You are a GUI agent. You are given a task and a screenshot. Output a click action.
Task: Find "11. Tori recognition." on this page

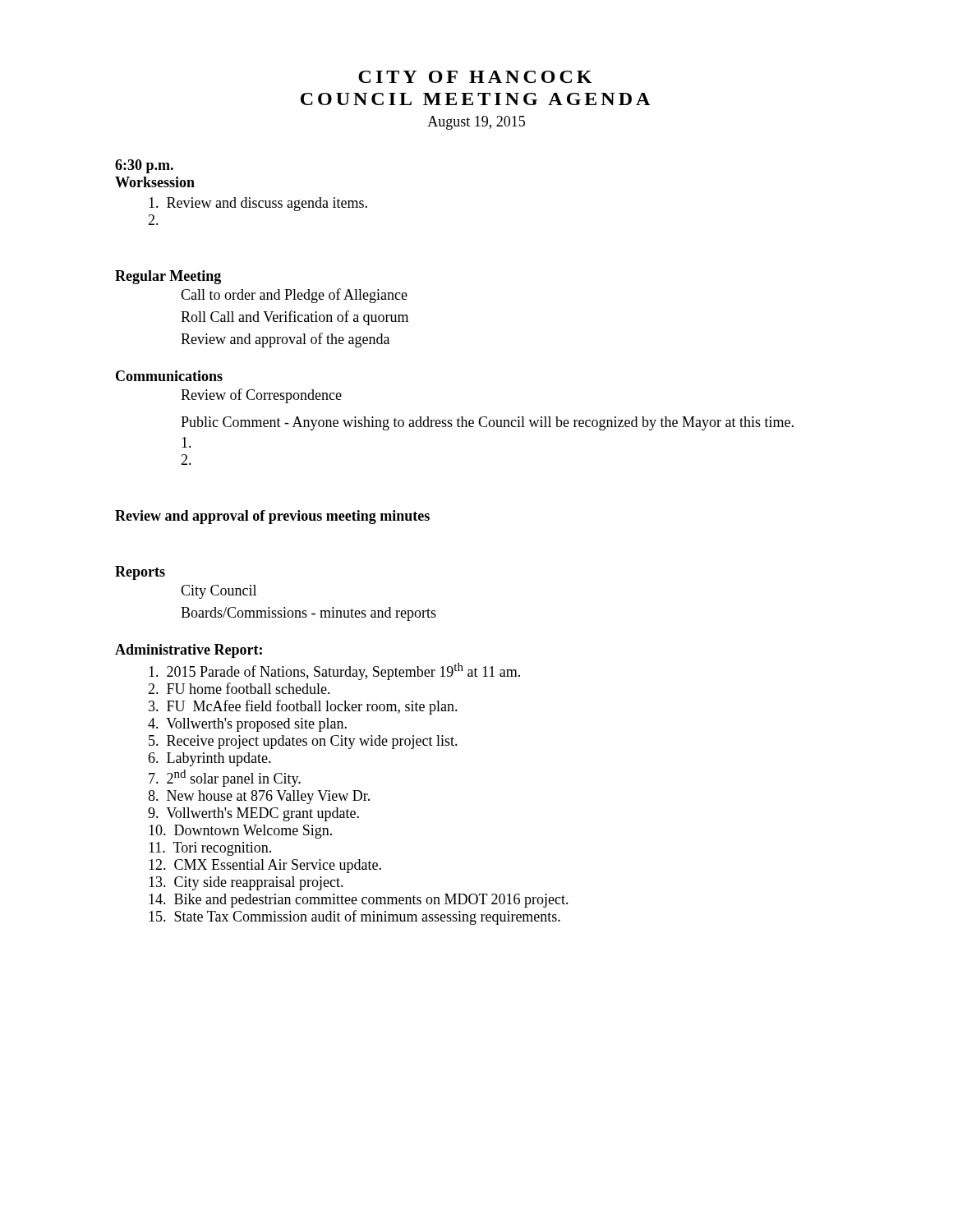click(210, 848)
